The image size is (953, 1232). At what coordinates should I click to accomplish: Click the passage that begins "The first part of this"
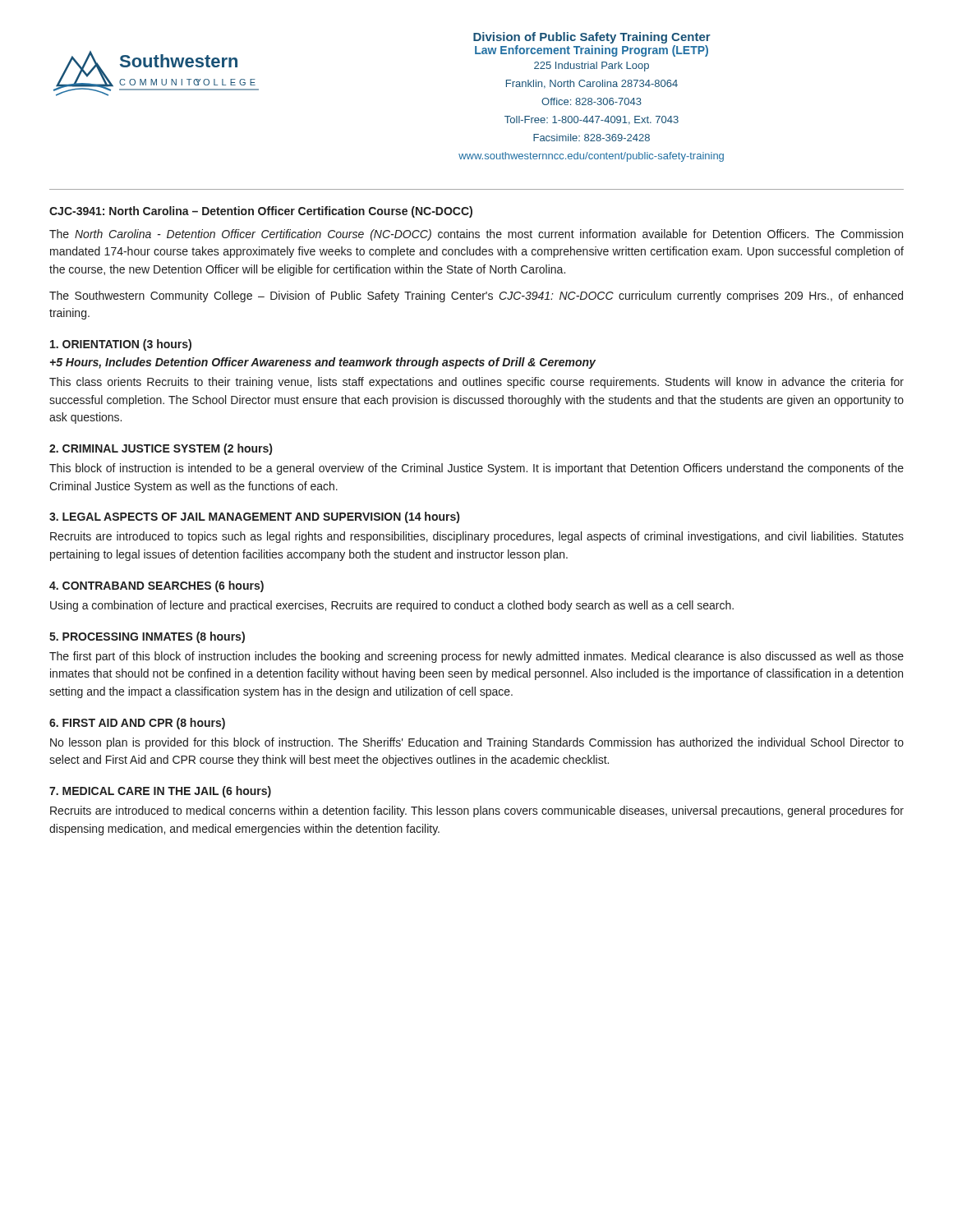pos(476,674)
